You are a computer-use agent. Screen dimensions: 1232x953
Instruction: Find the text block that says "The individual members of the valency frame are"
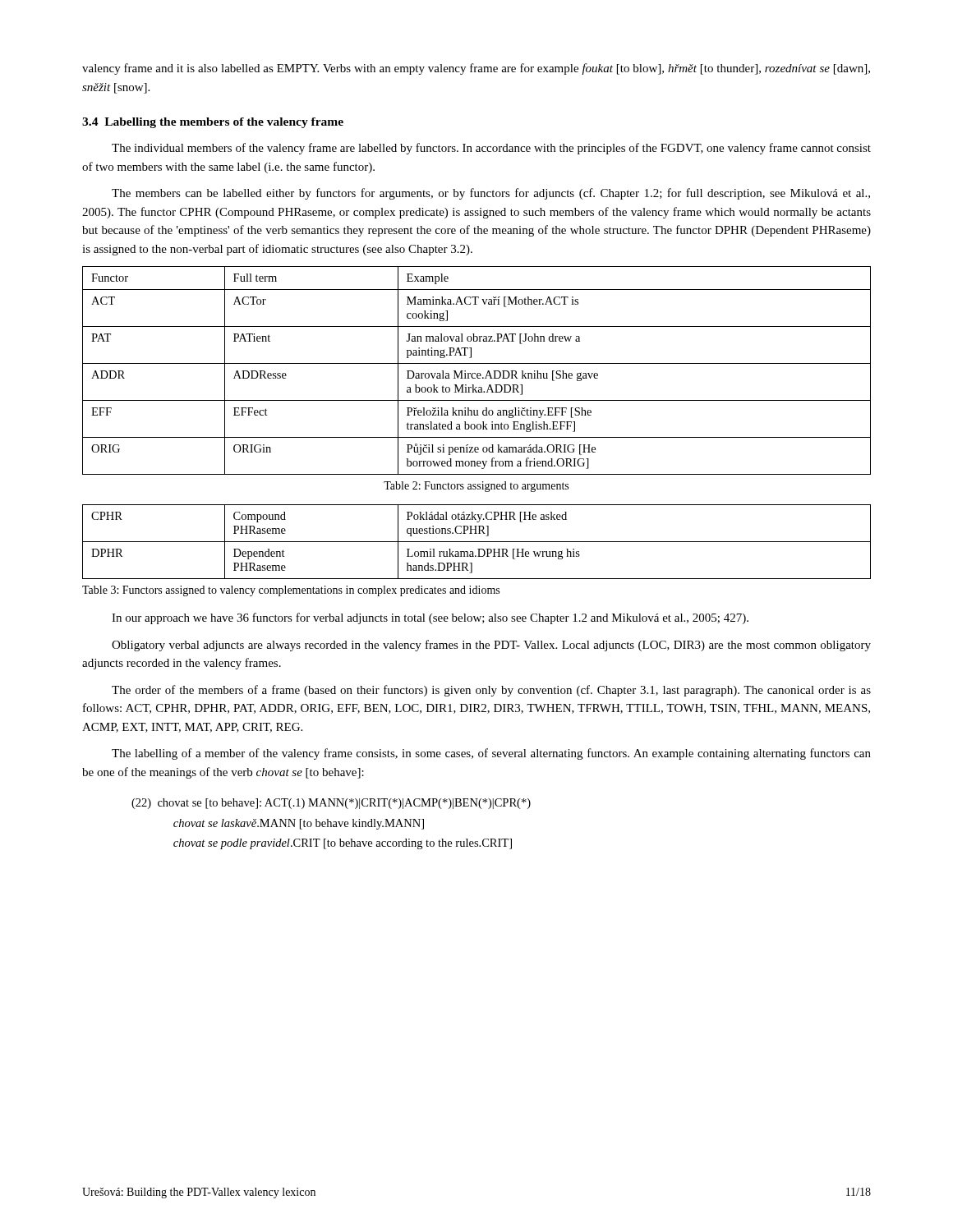pos(476,157)
